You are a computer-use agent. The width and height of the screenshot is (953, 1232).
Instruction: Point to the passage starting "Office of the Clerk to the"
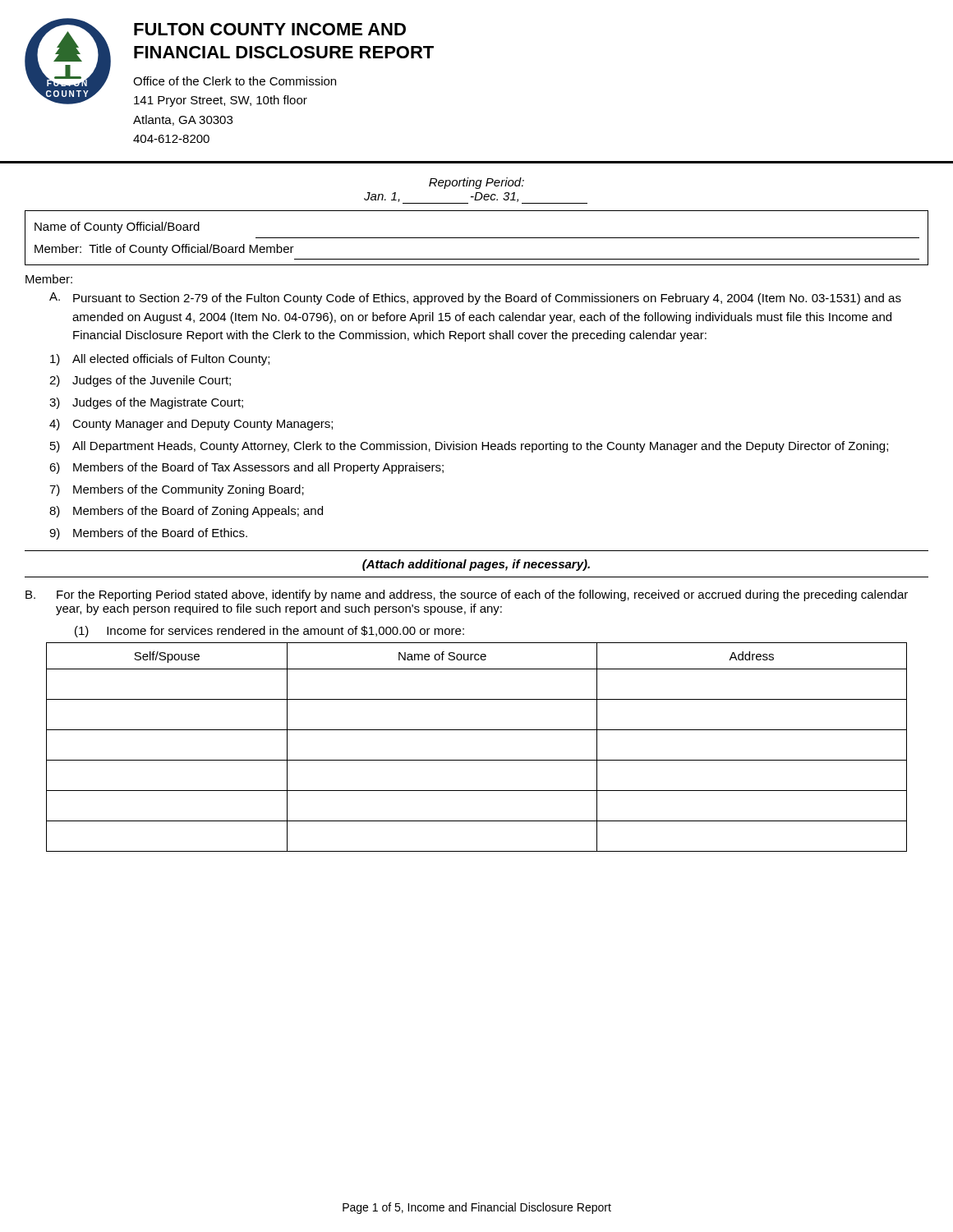tap(235, 110)
